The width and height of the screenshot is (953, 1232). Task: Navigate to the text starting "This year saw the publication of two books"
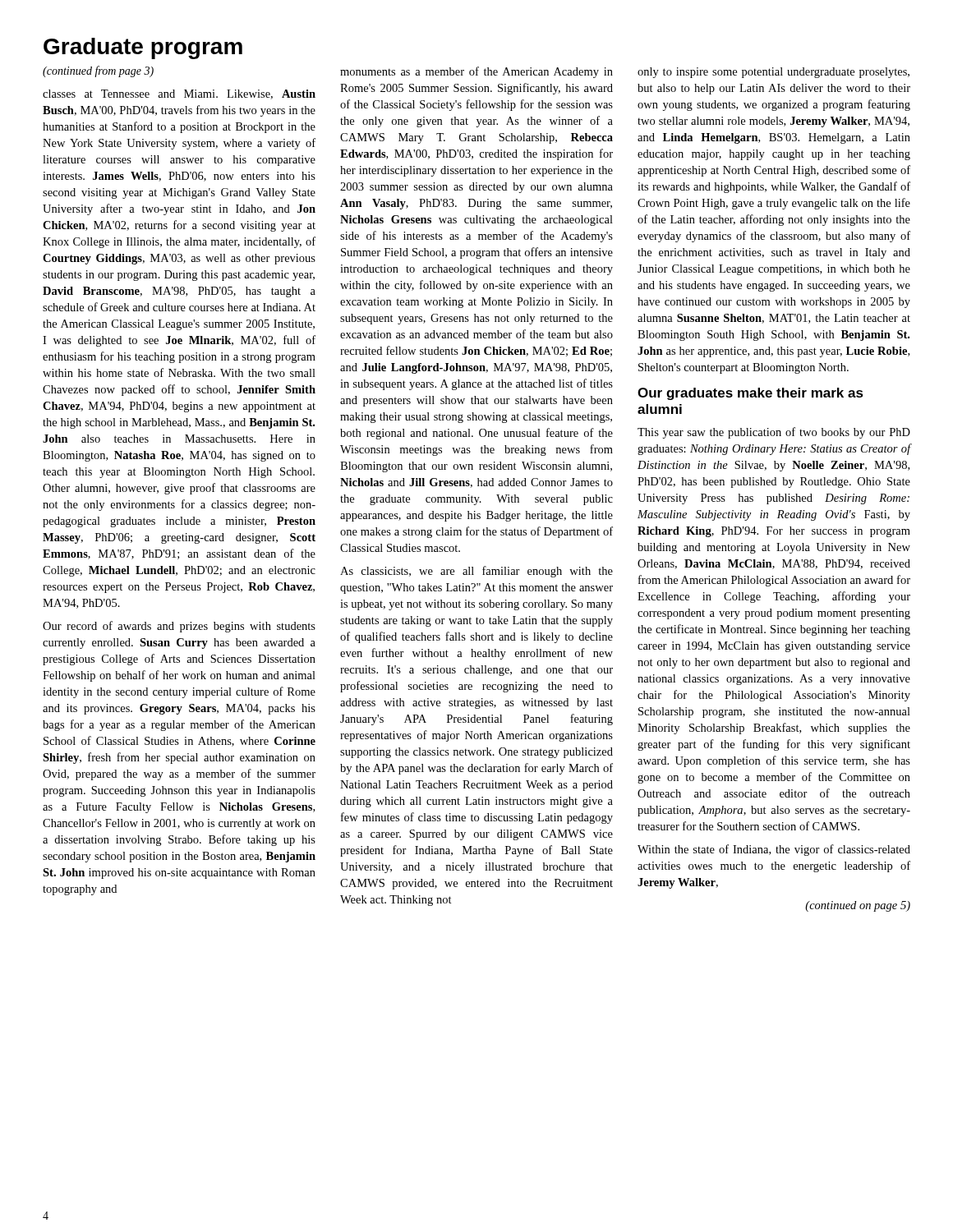coord(774,629)
